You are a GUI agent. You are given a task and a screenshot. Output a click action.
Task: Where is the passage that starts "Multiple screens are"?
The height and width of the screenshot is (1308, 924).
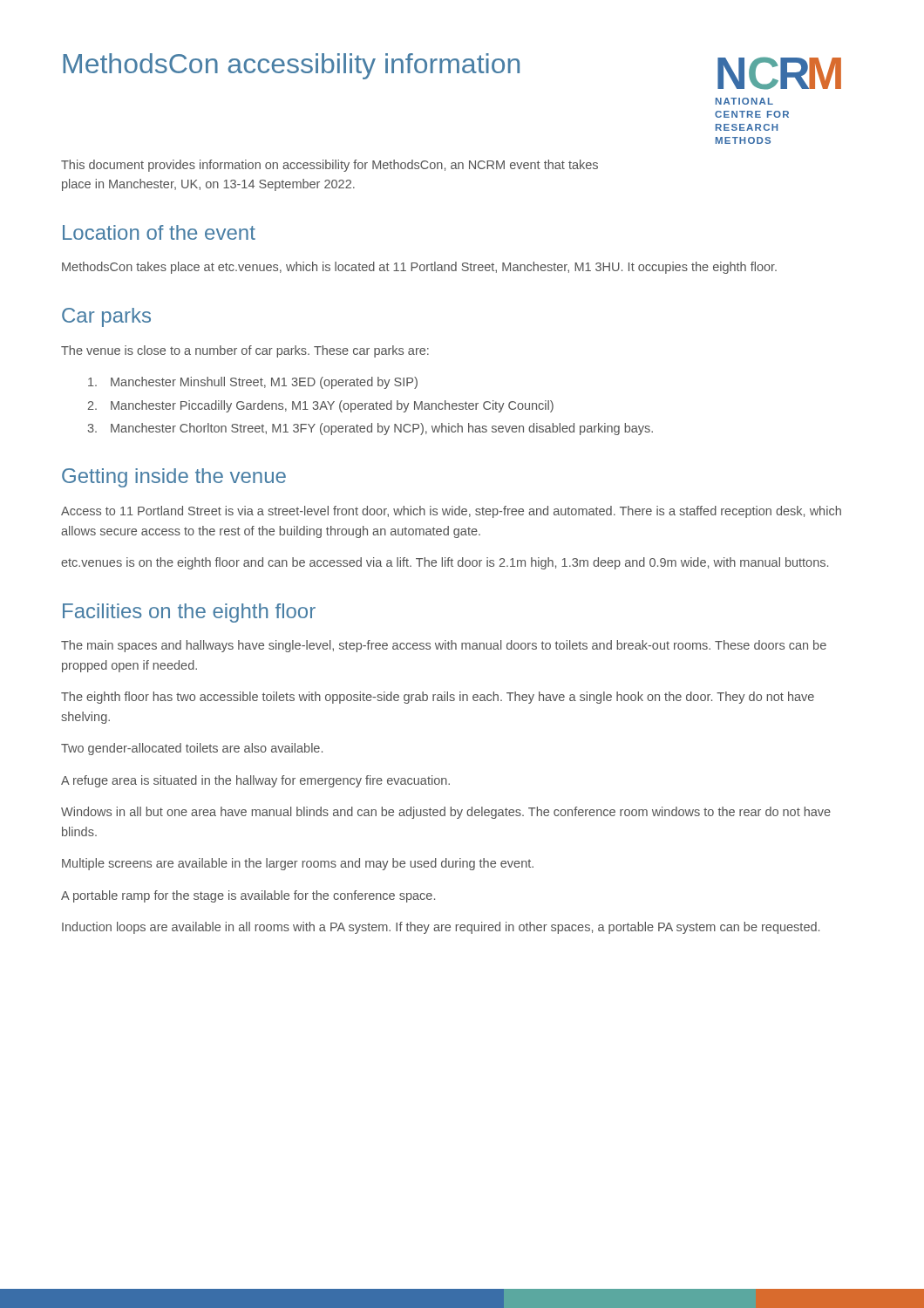[298, 863]
